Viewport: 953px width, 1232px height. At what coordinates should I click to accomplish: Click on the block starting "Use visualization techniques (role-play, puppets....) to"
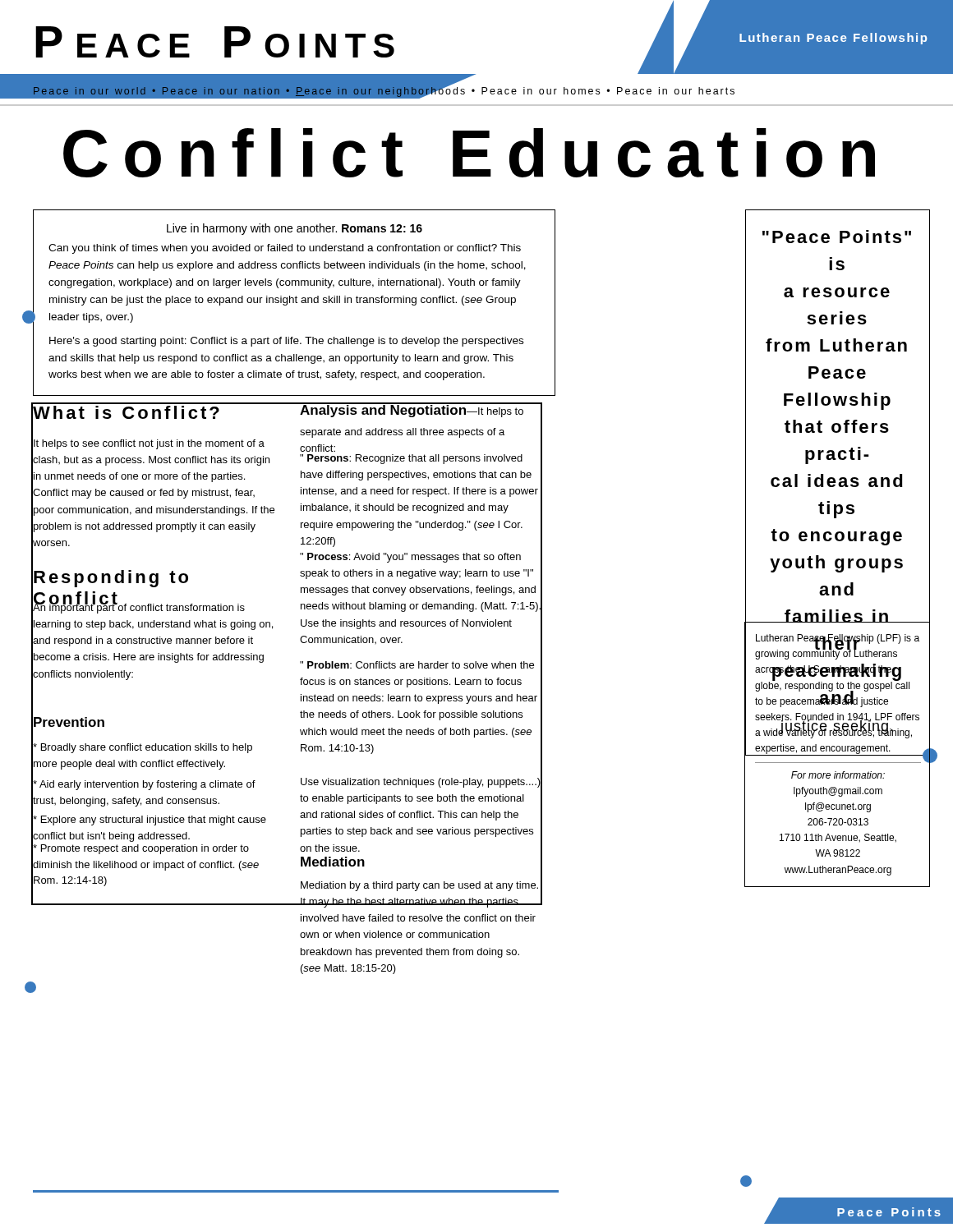[420, 815]
